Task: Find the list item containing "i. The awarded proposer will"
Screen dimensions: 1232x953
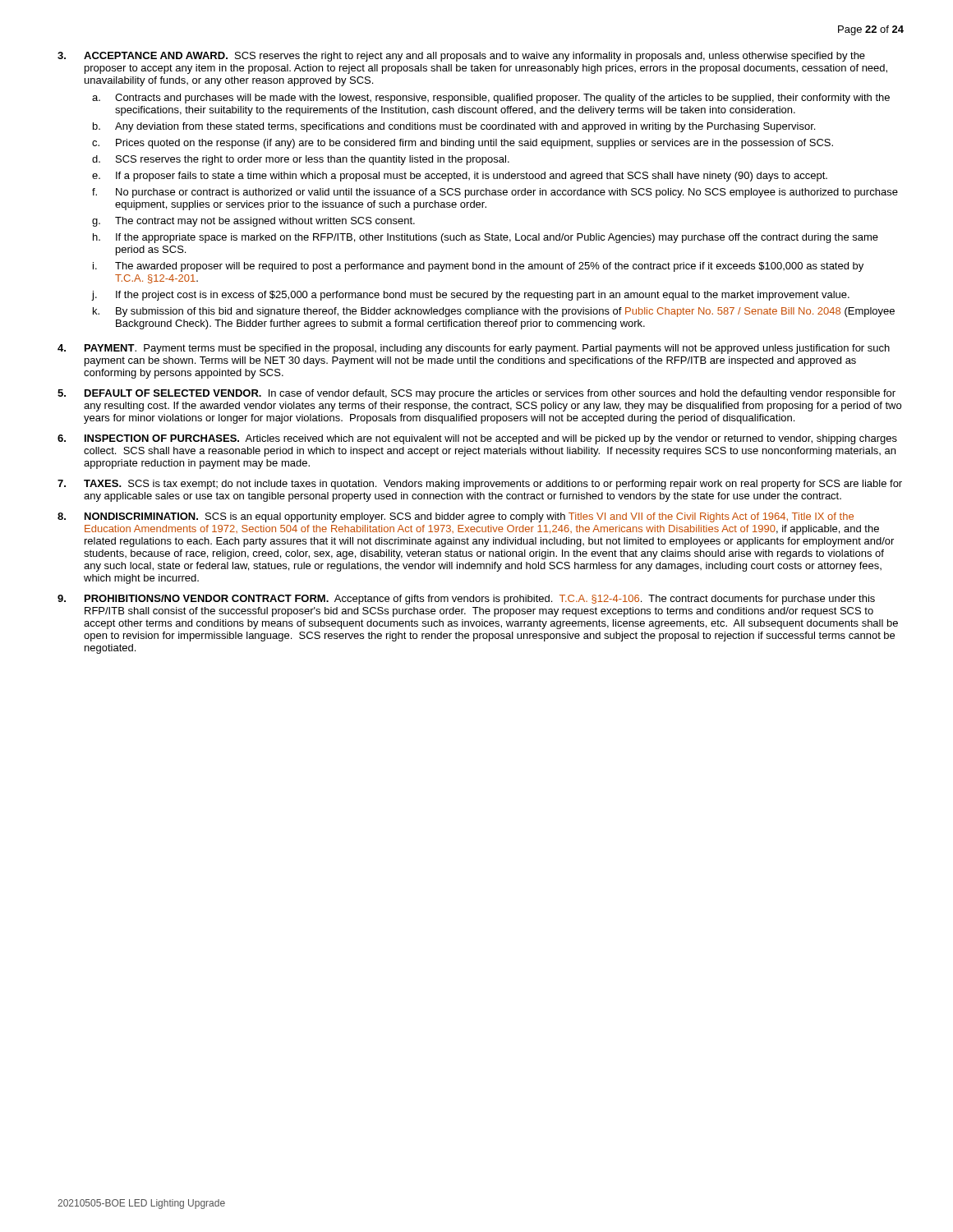Action: 498,272
